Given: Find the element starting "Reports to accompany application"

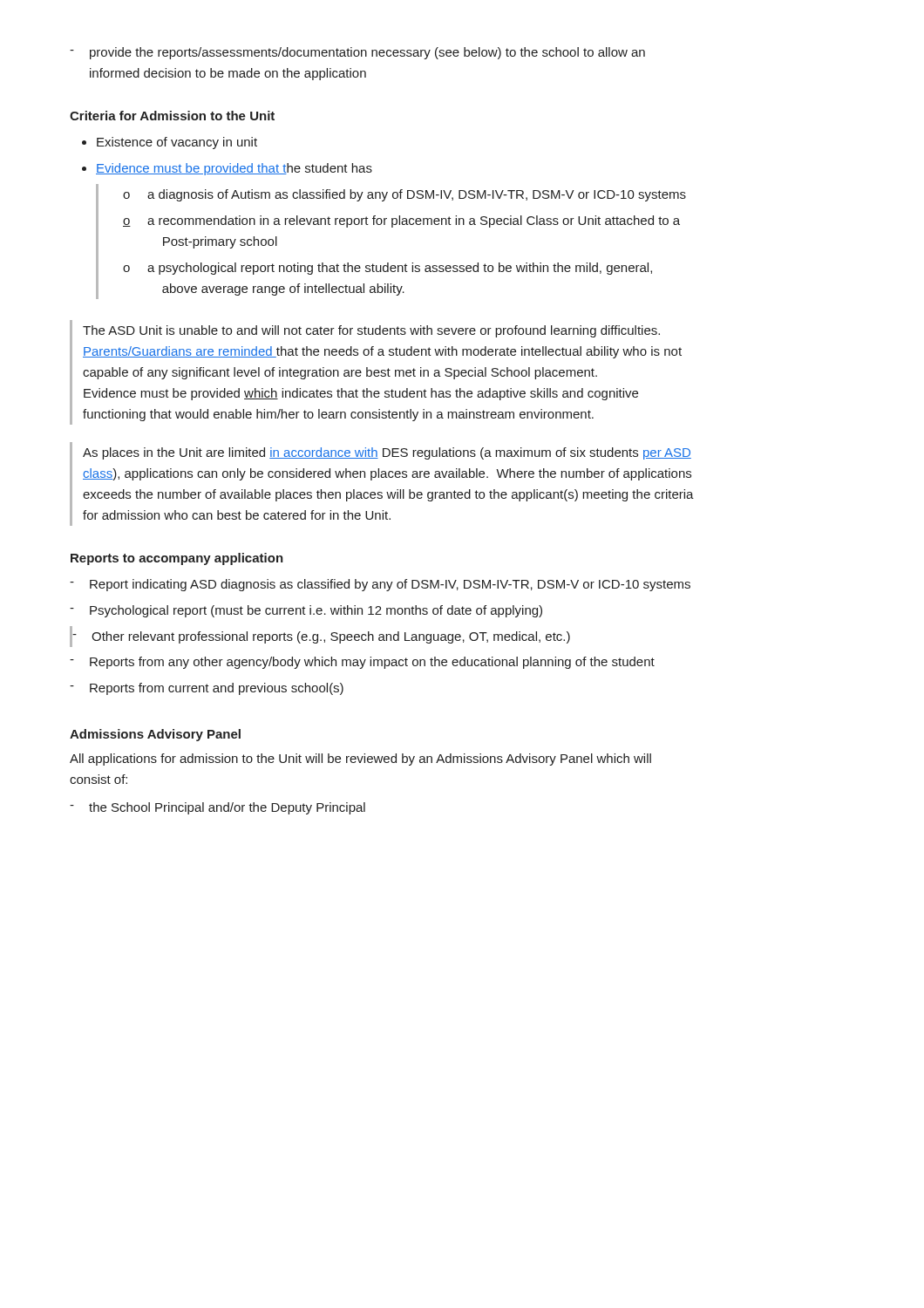Looking at the screenshot, I should point(177,558).
